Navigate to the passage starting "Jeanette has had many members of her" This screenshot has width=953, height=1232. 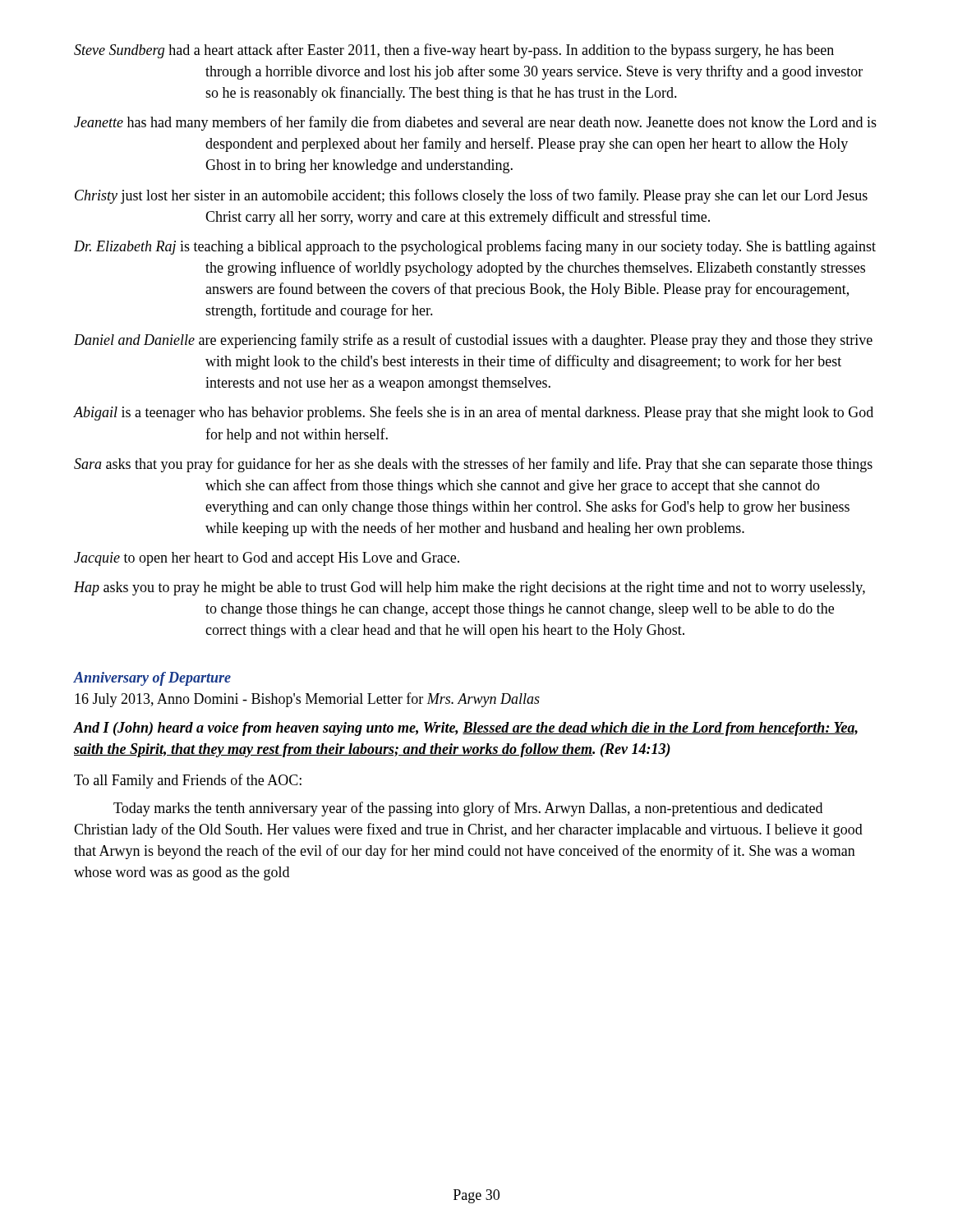pos(475,144)
